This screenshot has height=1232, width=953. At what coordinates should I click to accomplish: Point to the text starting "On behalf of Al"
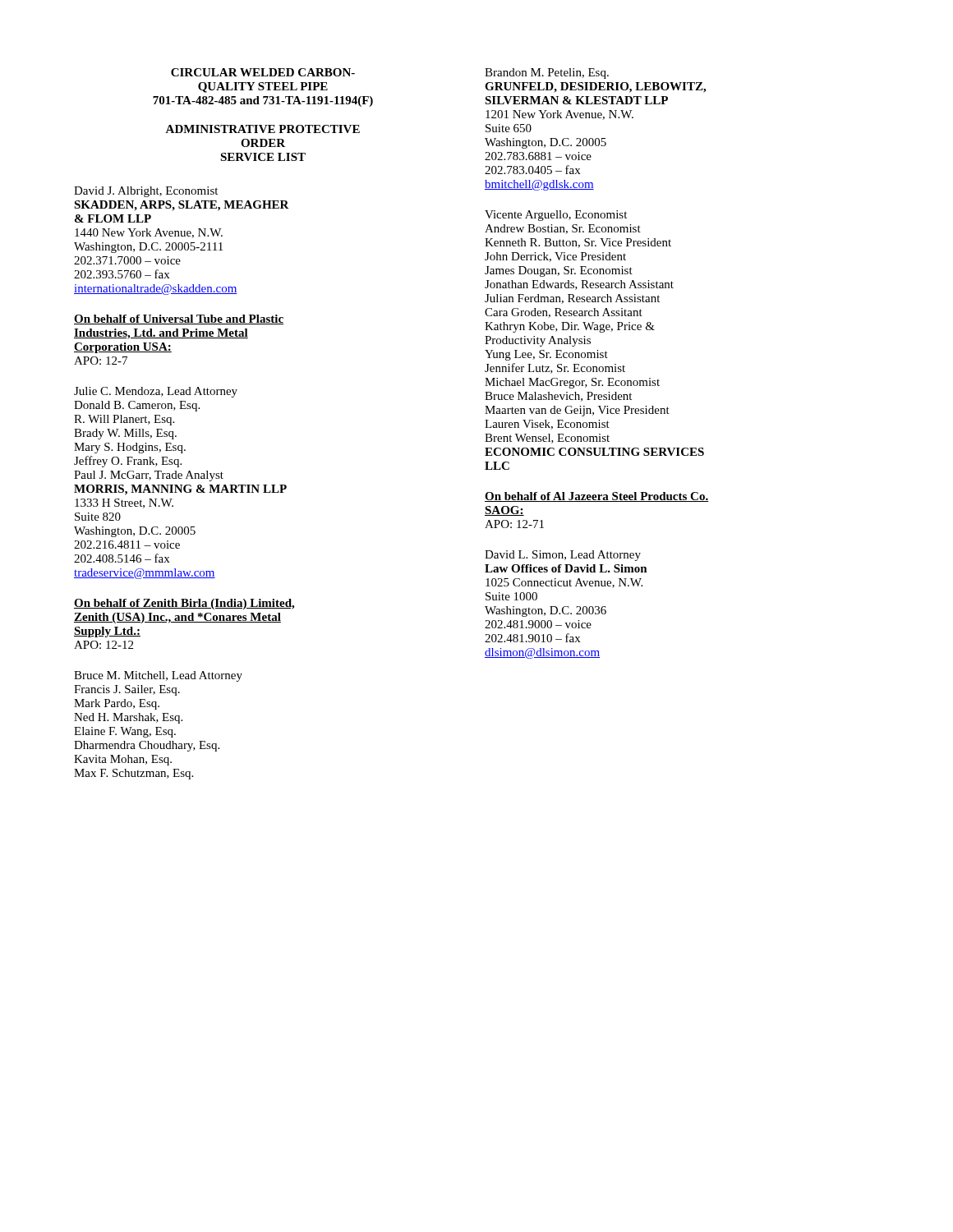pos(597,510)
